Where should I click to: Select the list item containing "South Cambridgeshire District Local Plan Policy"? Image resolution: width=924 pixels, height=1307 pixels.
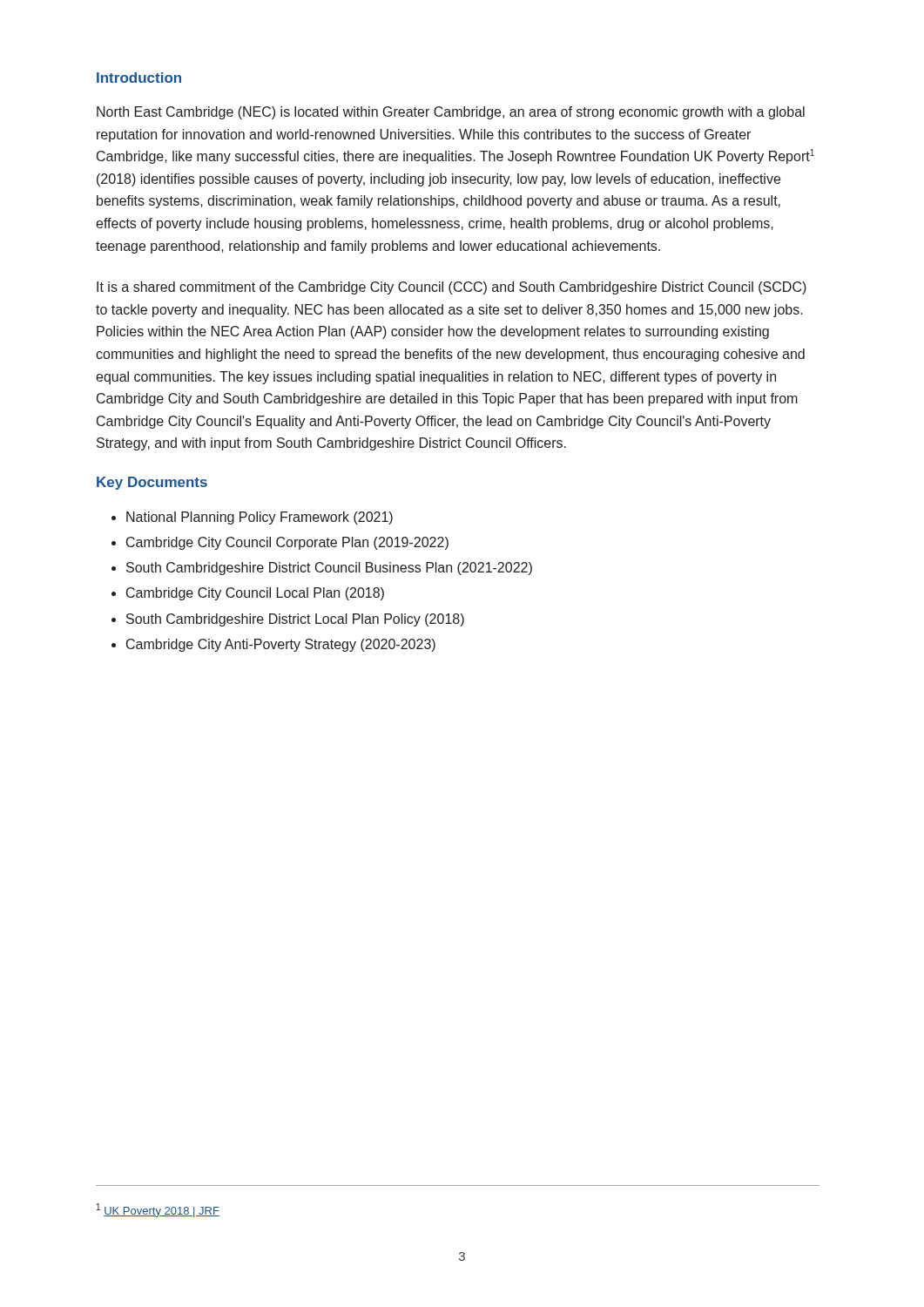[x=295, y=619]
